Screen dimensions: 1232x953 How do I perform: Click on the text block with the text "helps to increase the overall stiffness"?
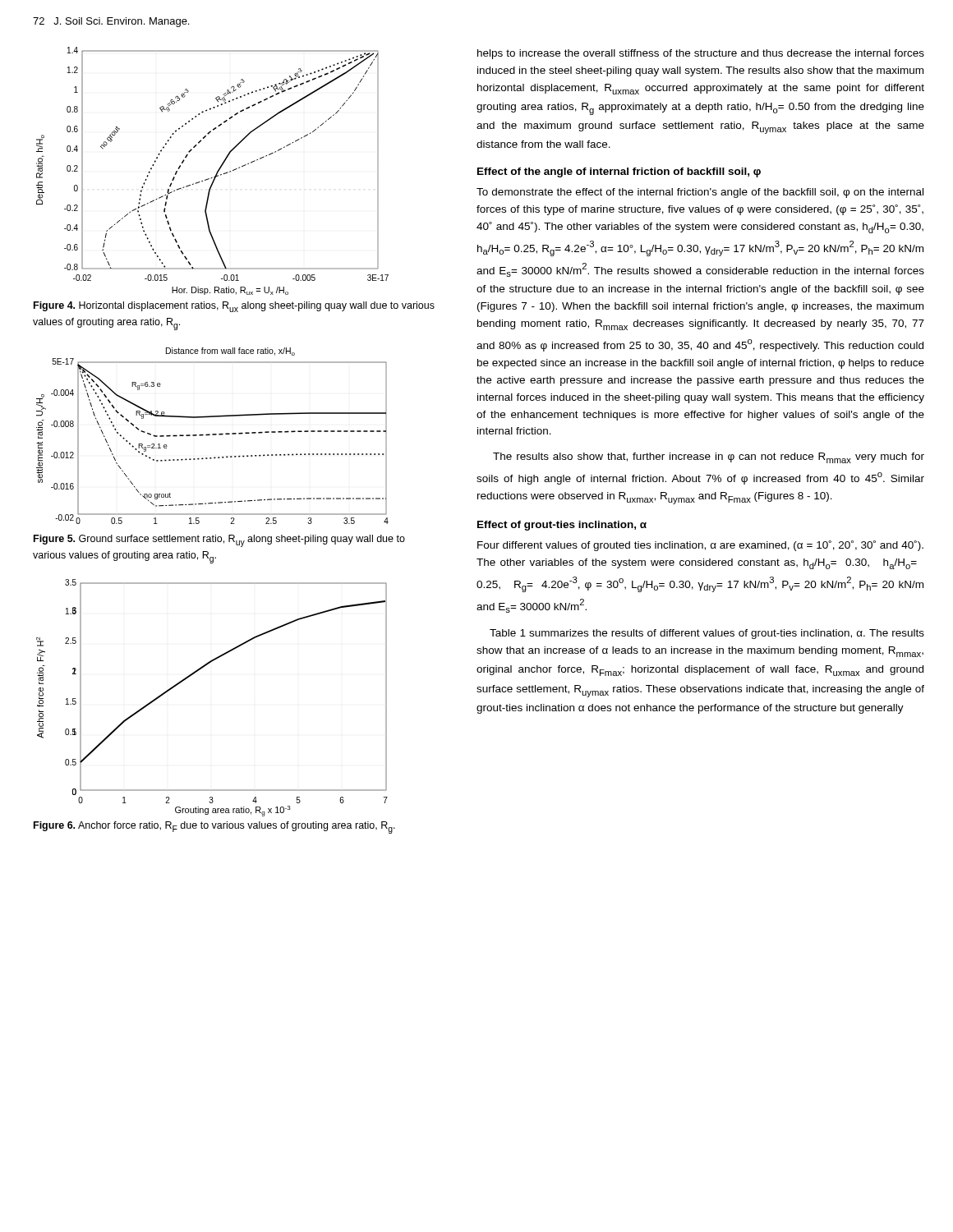(700, 99)
